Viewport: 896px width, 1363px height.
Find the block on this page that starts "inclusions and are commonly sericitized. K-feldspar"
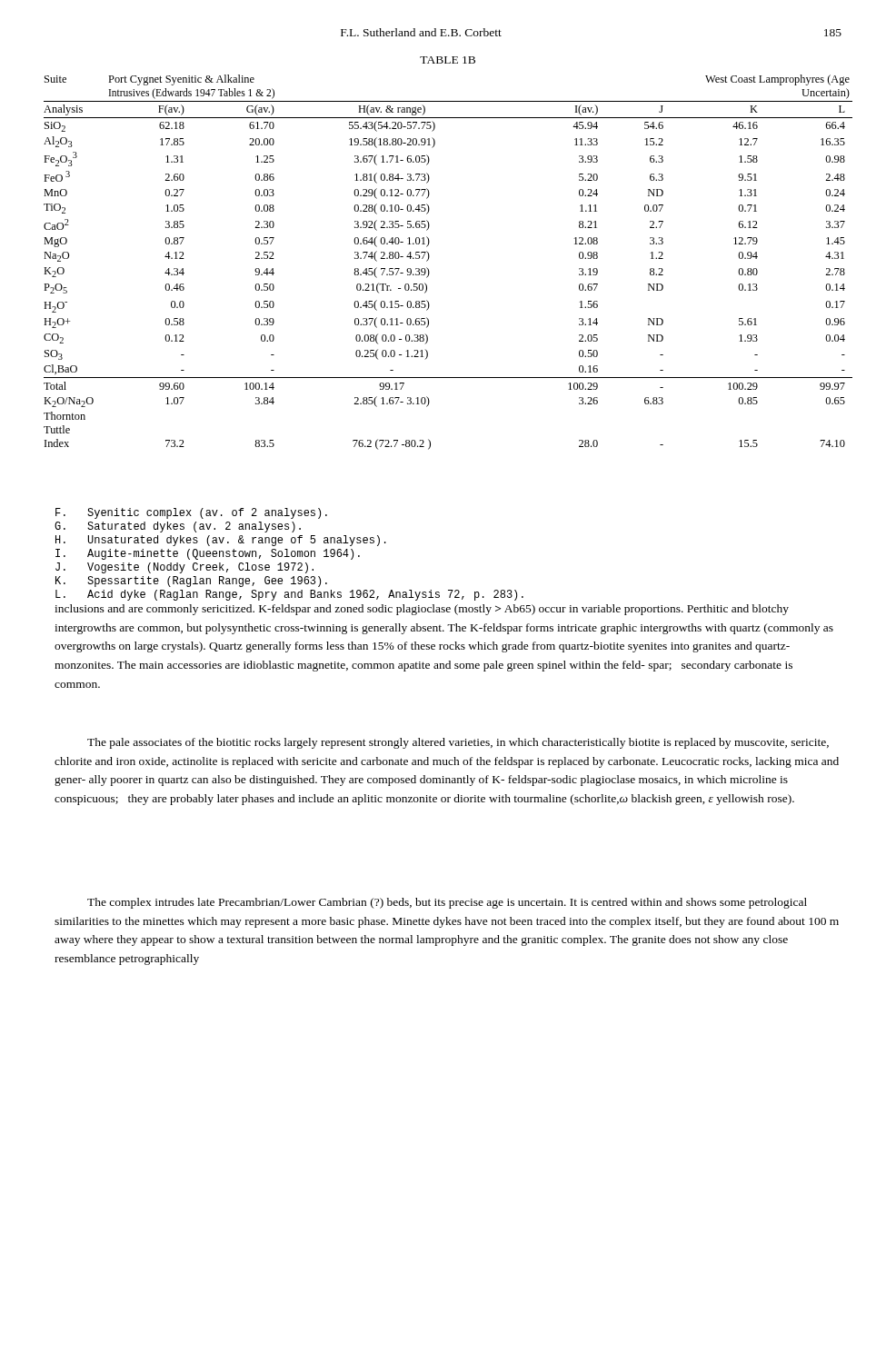pyautogui.click(x=448, y=647)
